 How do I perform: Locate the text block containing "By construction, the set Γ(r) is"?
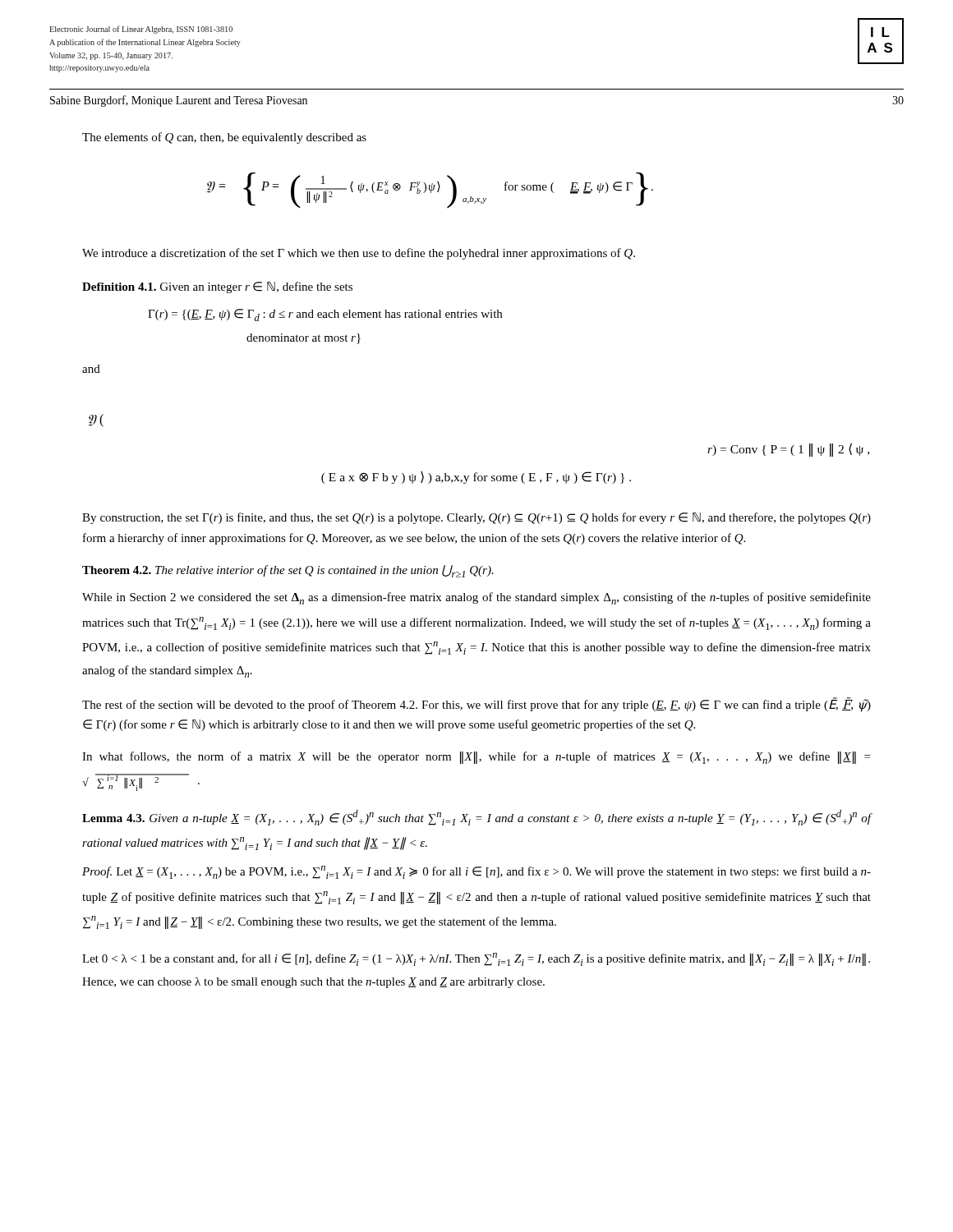476,528
